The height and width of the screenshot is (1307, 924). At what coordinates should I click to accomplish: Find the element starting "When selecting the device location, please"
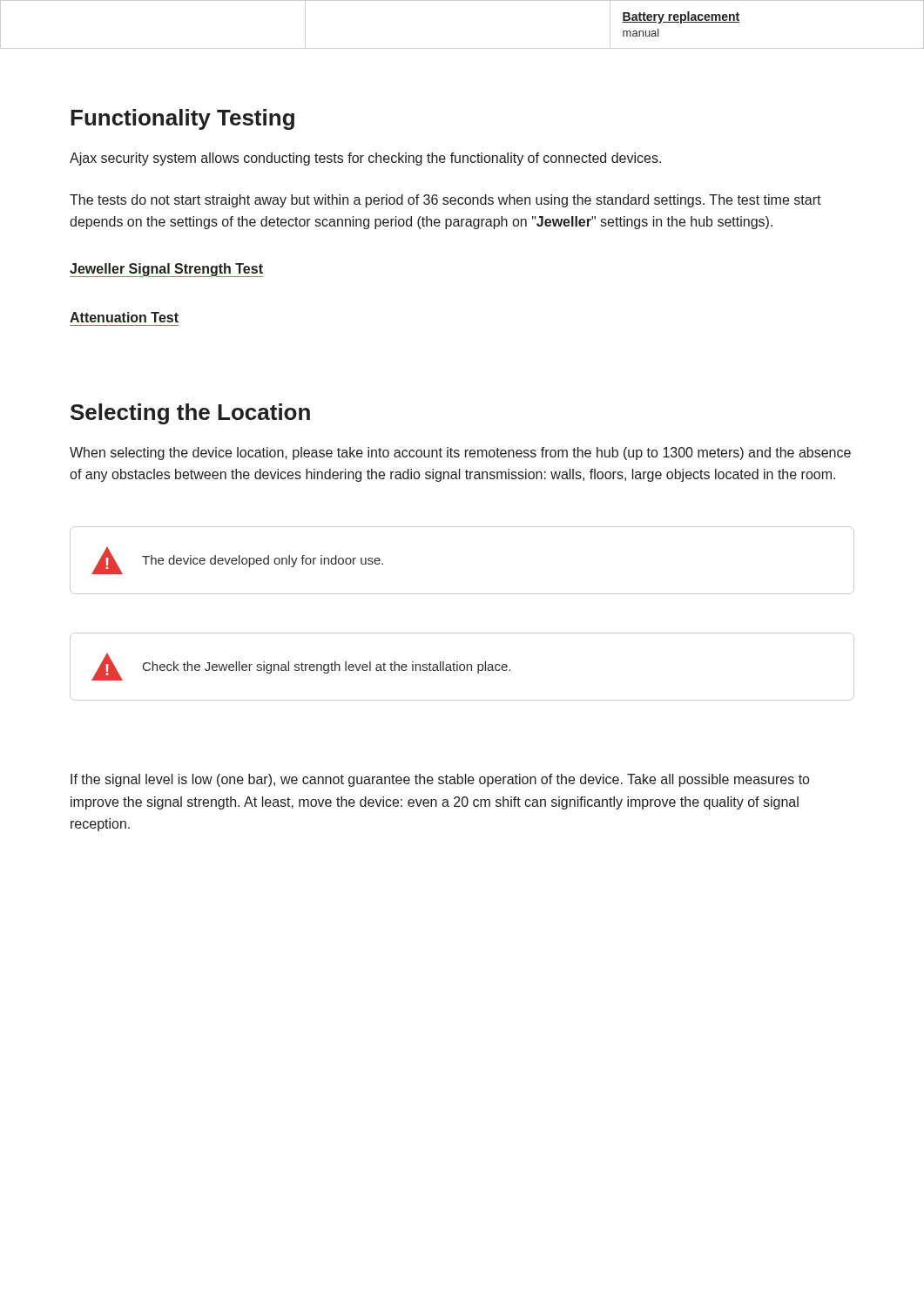point(460,464)
